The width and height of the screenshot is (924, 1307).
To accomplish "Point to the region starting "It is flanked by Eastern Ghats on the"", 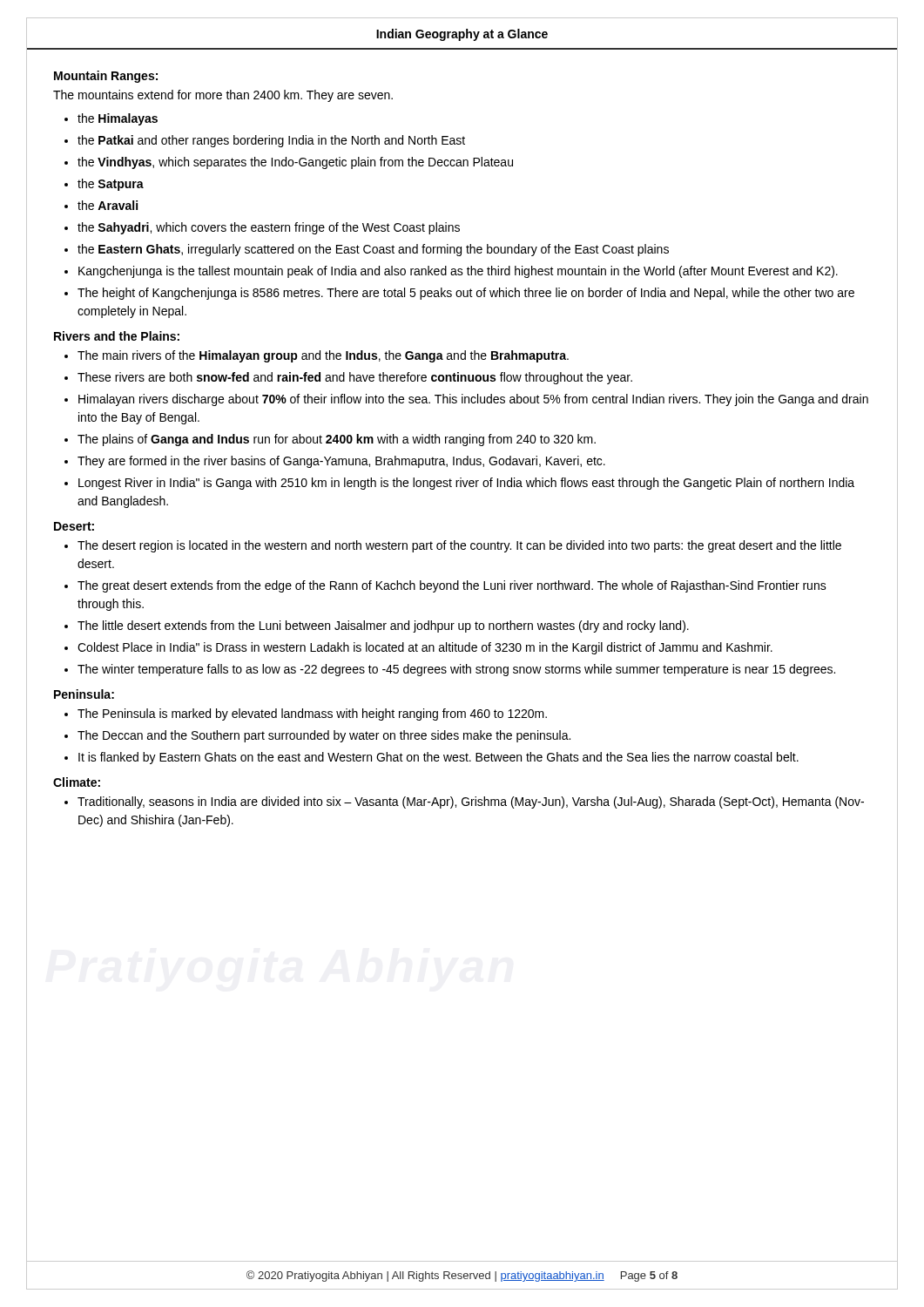I will pos(438,757).
